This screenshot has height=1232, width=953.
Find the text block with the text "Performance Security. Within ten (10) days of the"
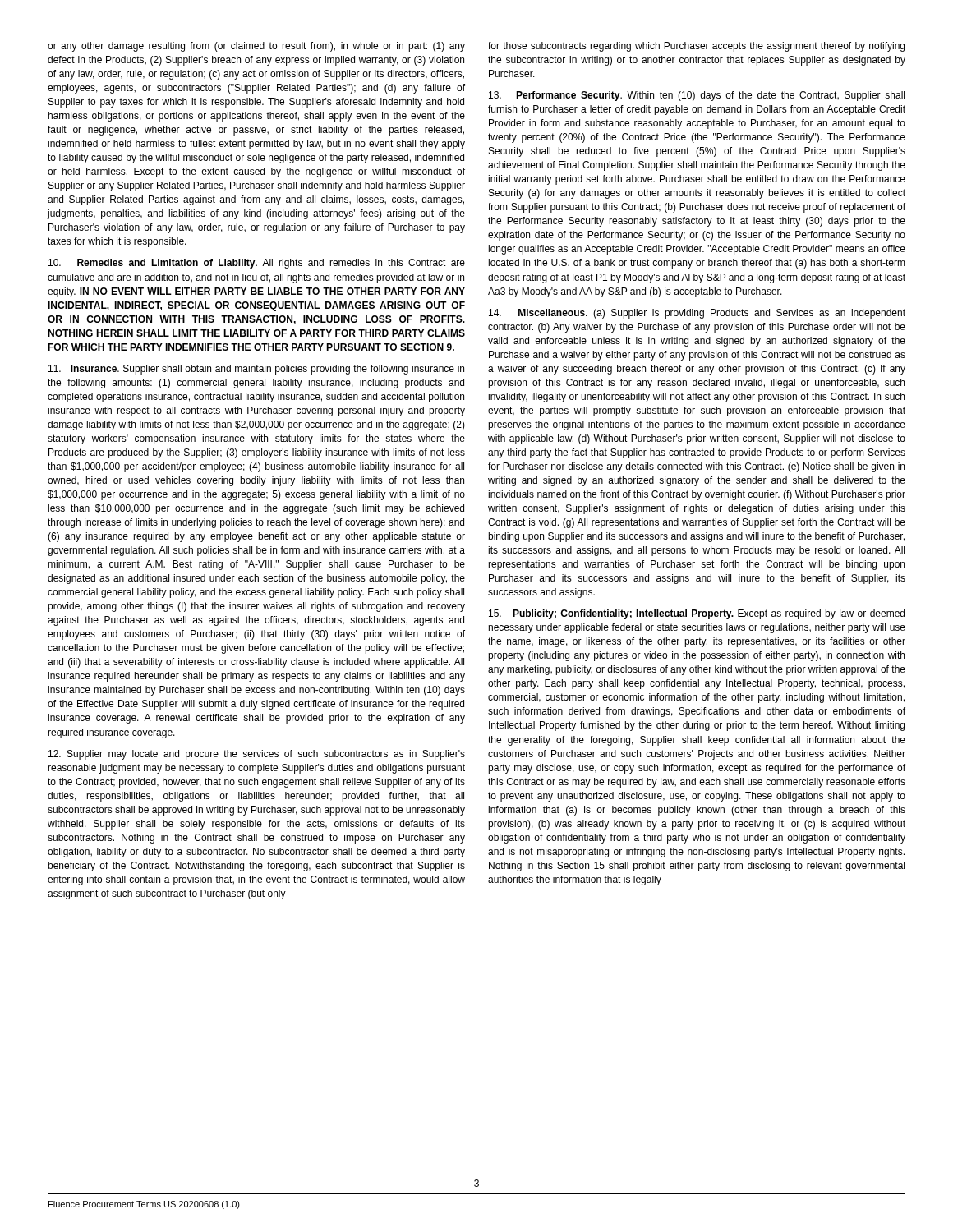tap(697, 194)
